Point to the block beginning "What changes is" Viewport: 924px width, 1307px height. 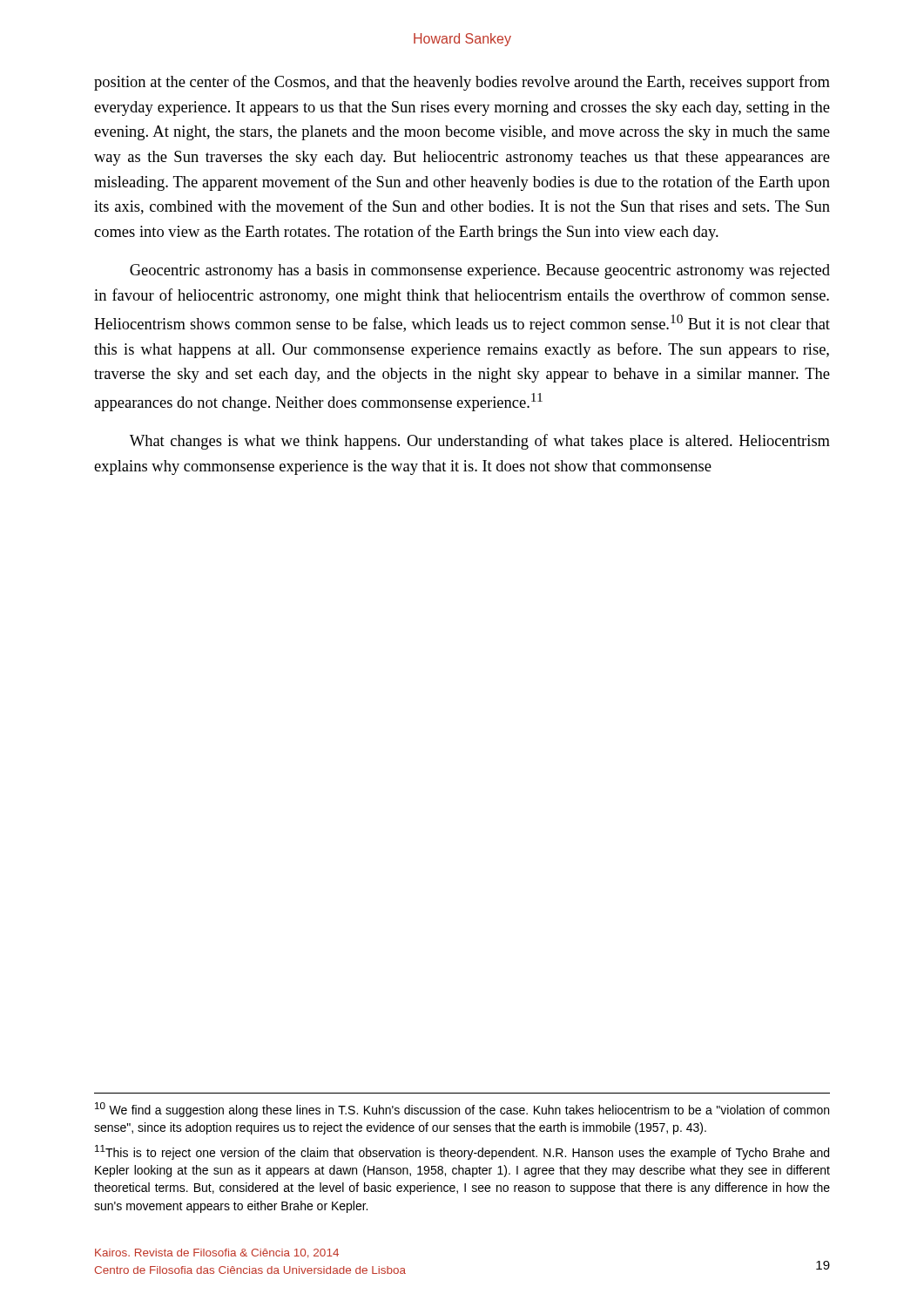(462, 454)
